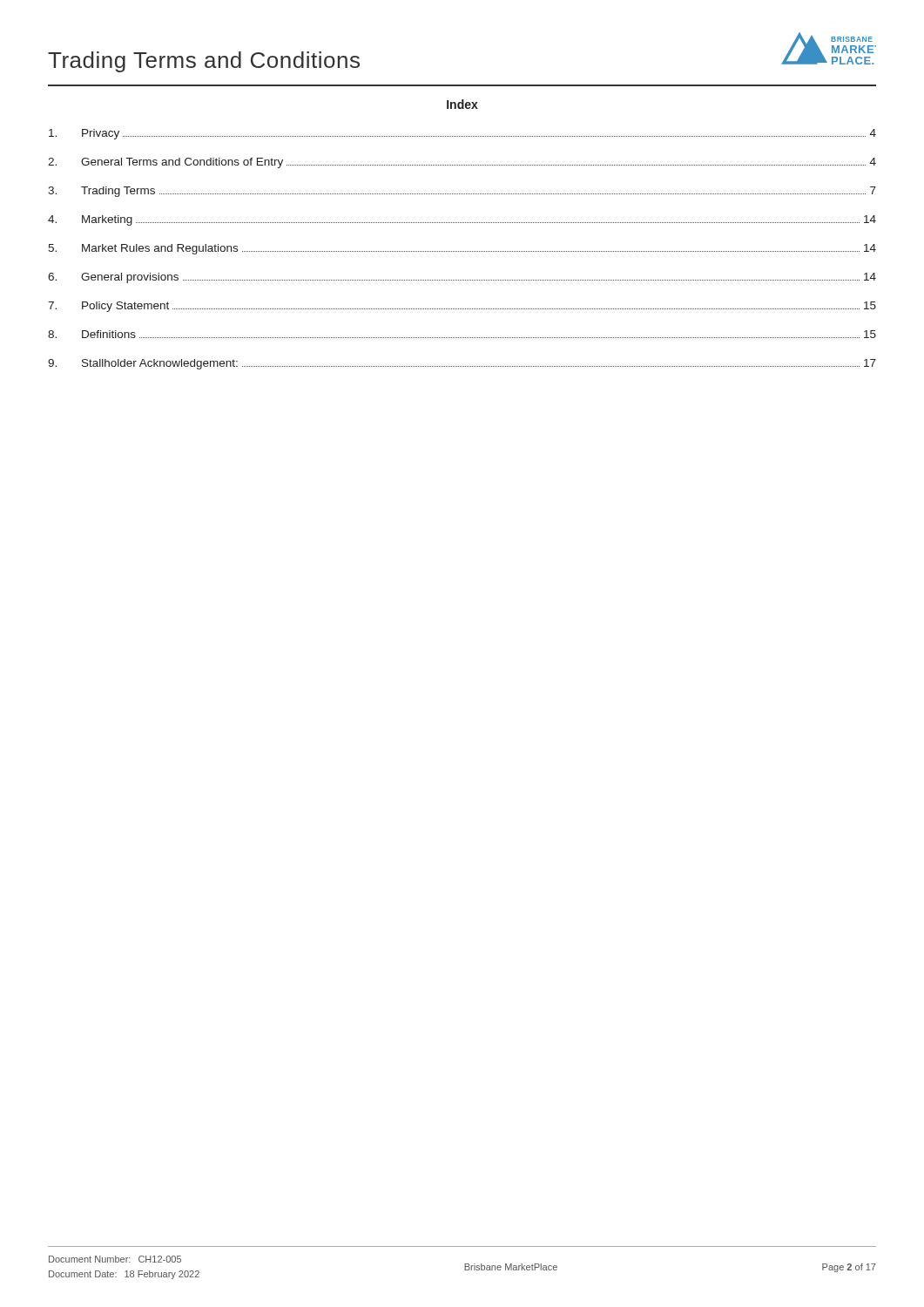Image resolution: width=924 pixels, height=1307 pixels.
Task: Locate the list item that reads "2. General Terms and Conditions"
Action: click(x=462, y=162)
